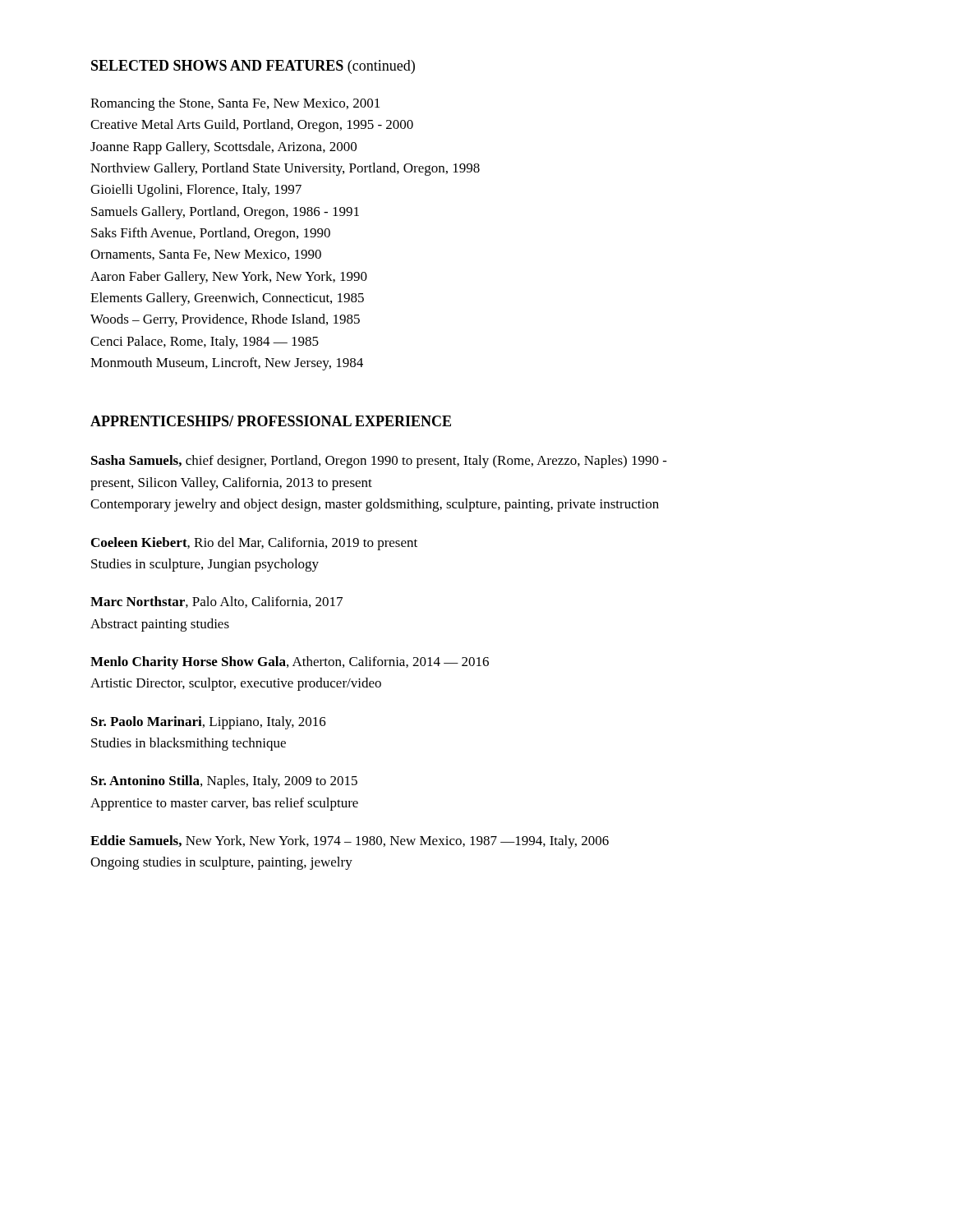Screen dimensions: 1232x953
Task: Click on the text block with the text "Sr. Antonino Stilla, Naples,"
Action: pos(224,782)
